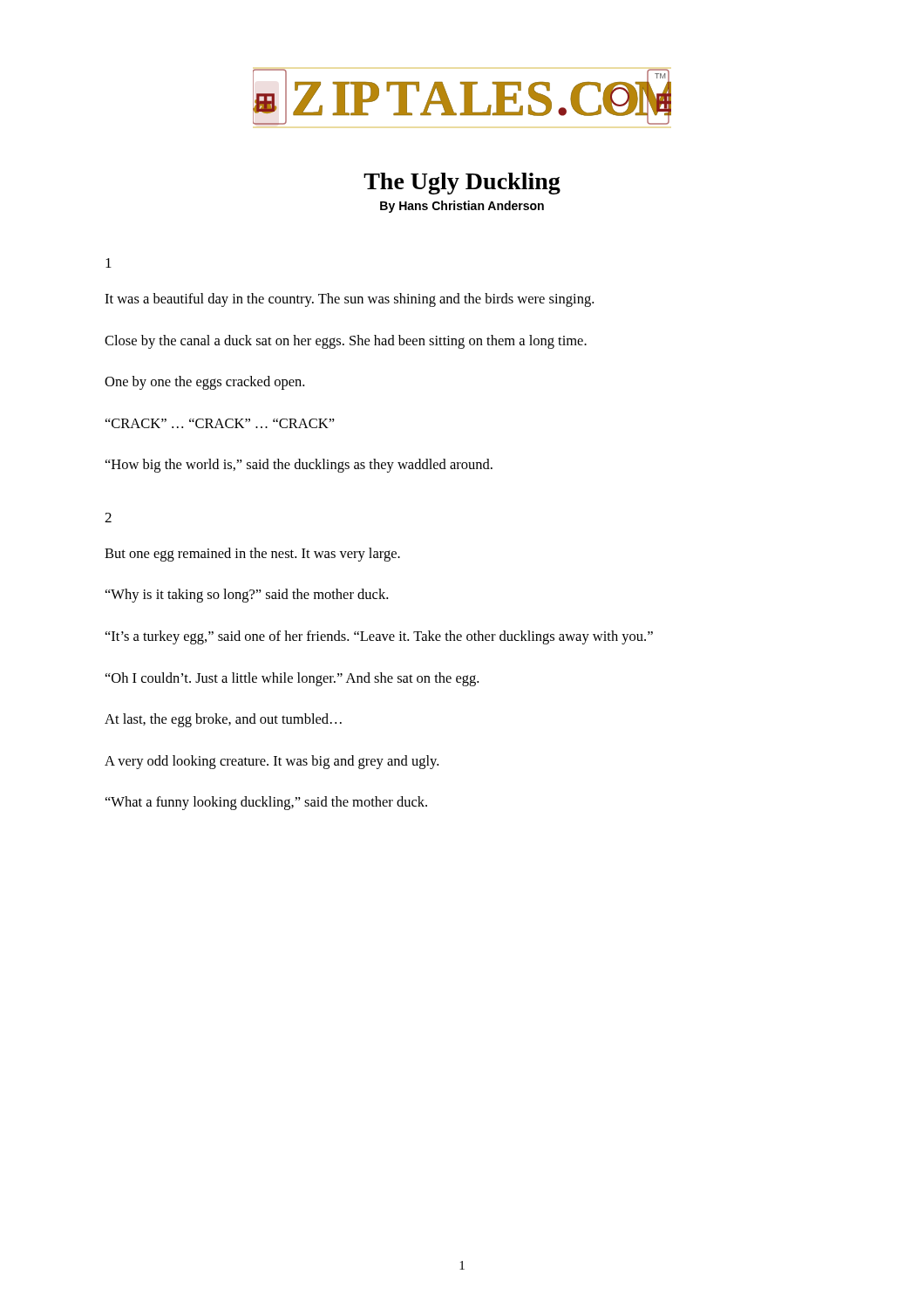Find the text starting "Close by the canal a duck sat"

click(346, 340)
